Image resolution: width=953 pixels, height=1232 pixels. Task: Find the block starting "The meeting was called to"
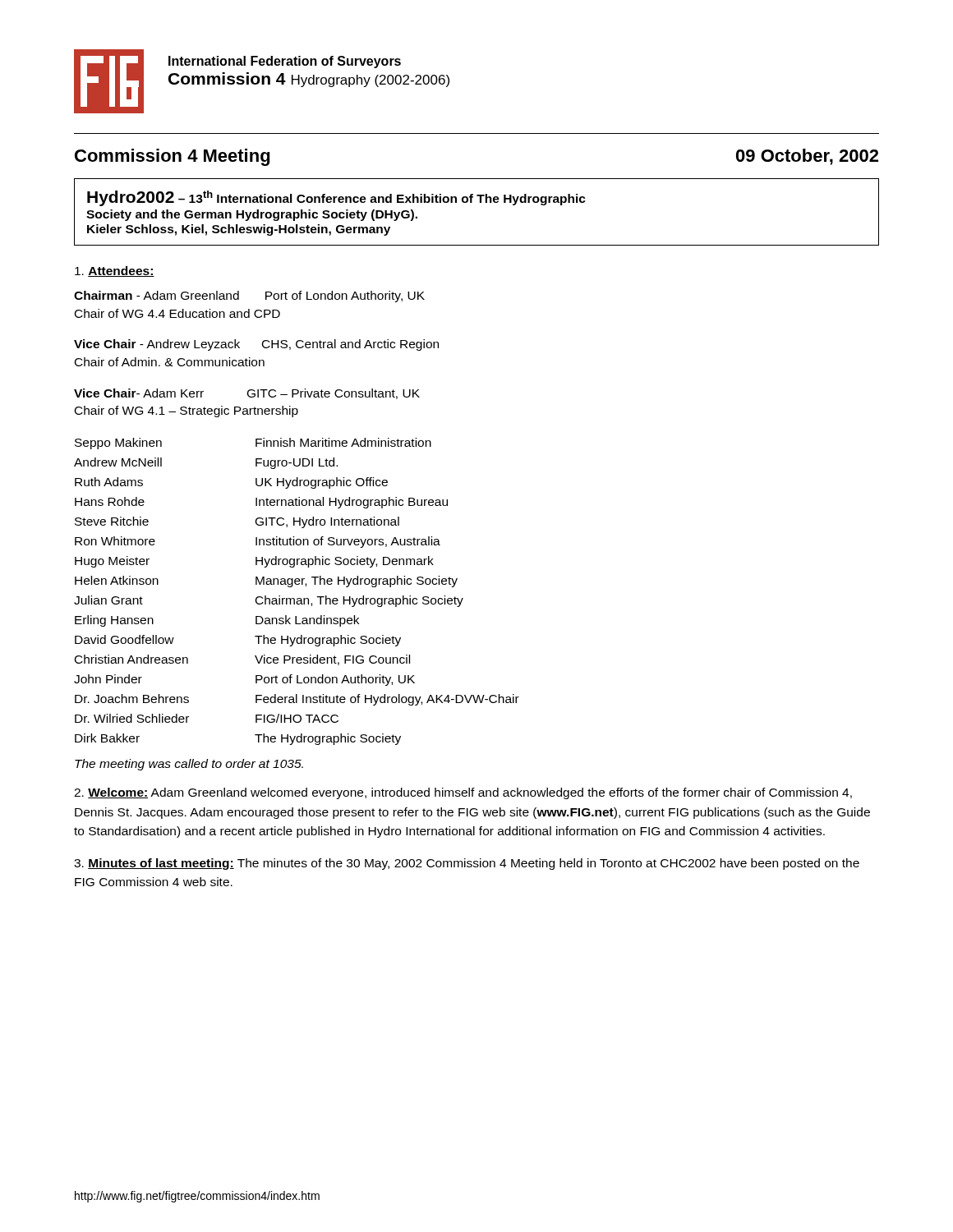189,764
